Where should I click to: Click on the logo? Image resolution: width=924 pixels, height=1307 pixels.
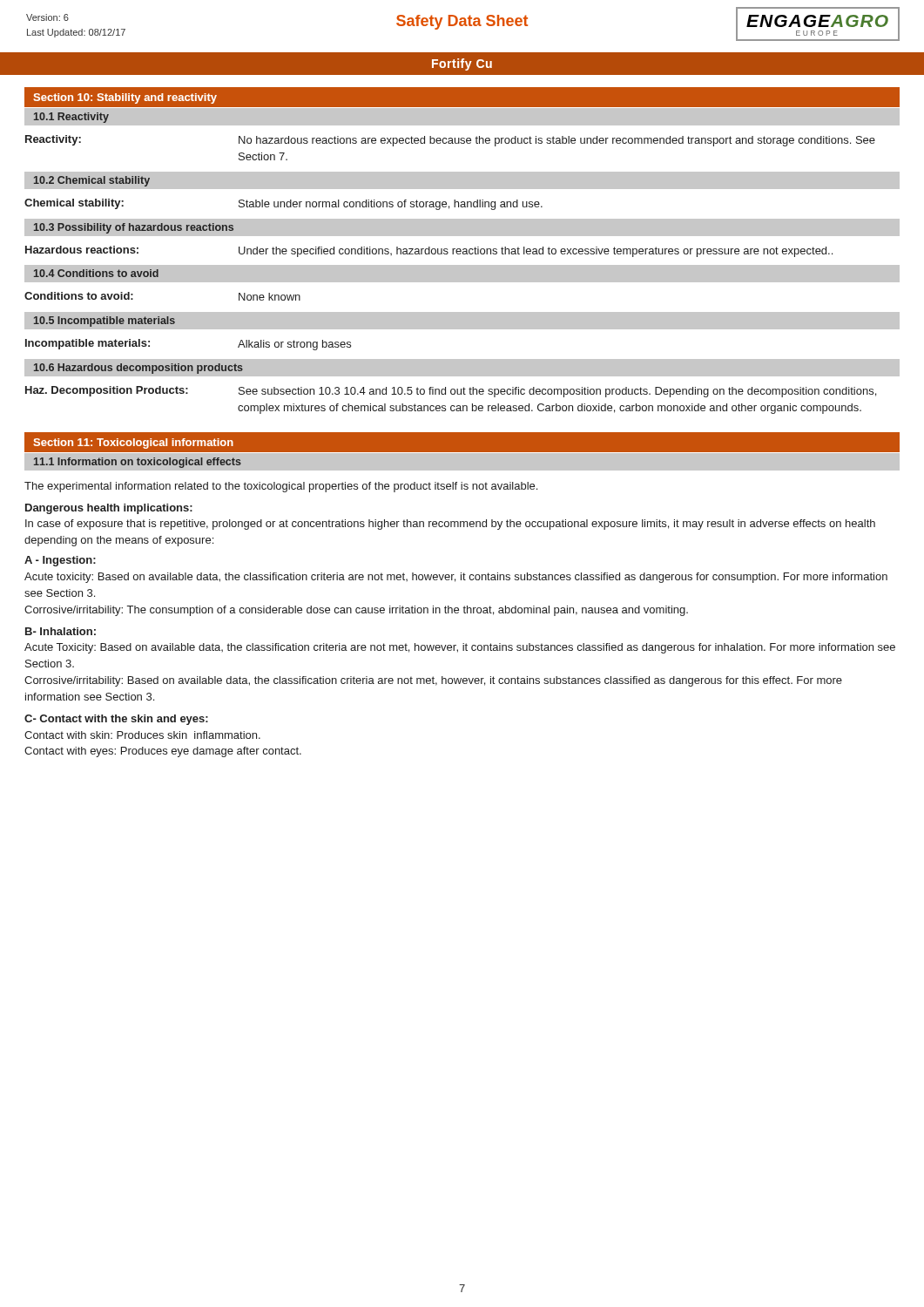[818, 24]
